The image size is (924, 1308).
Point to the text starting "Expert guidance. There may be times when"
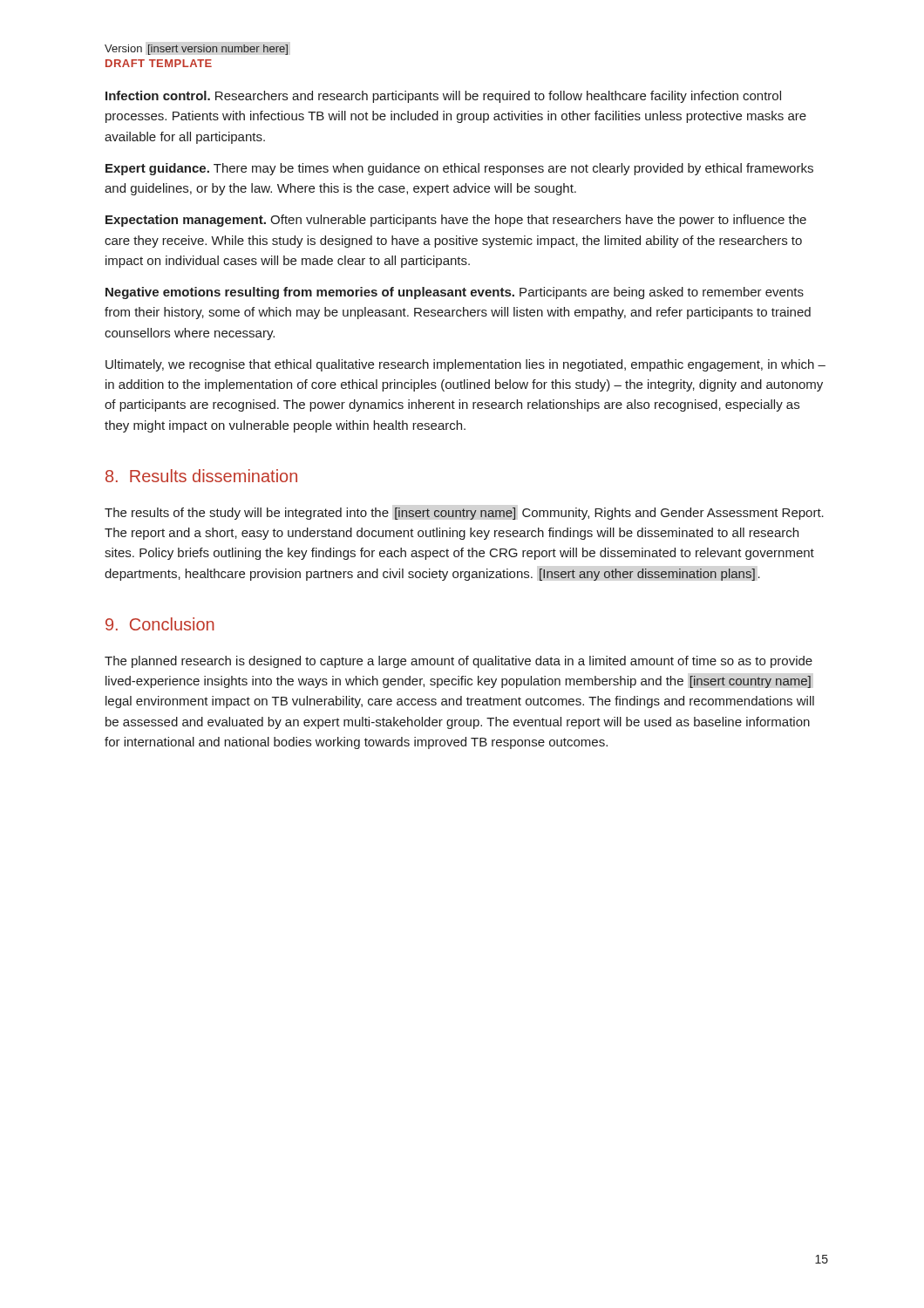point(466,178)
